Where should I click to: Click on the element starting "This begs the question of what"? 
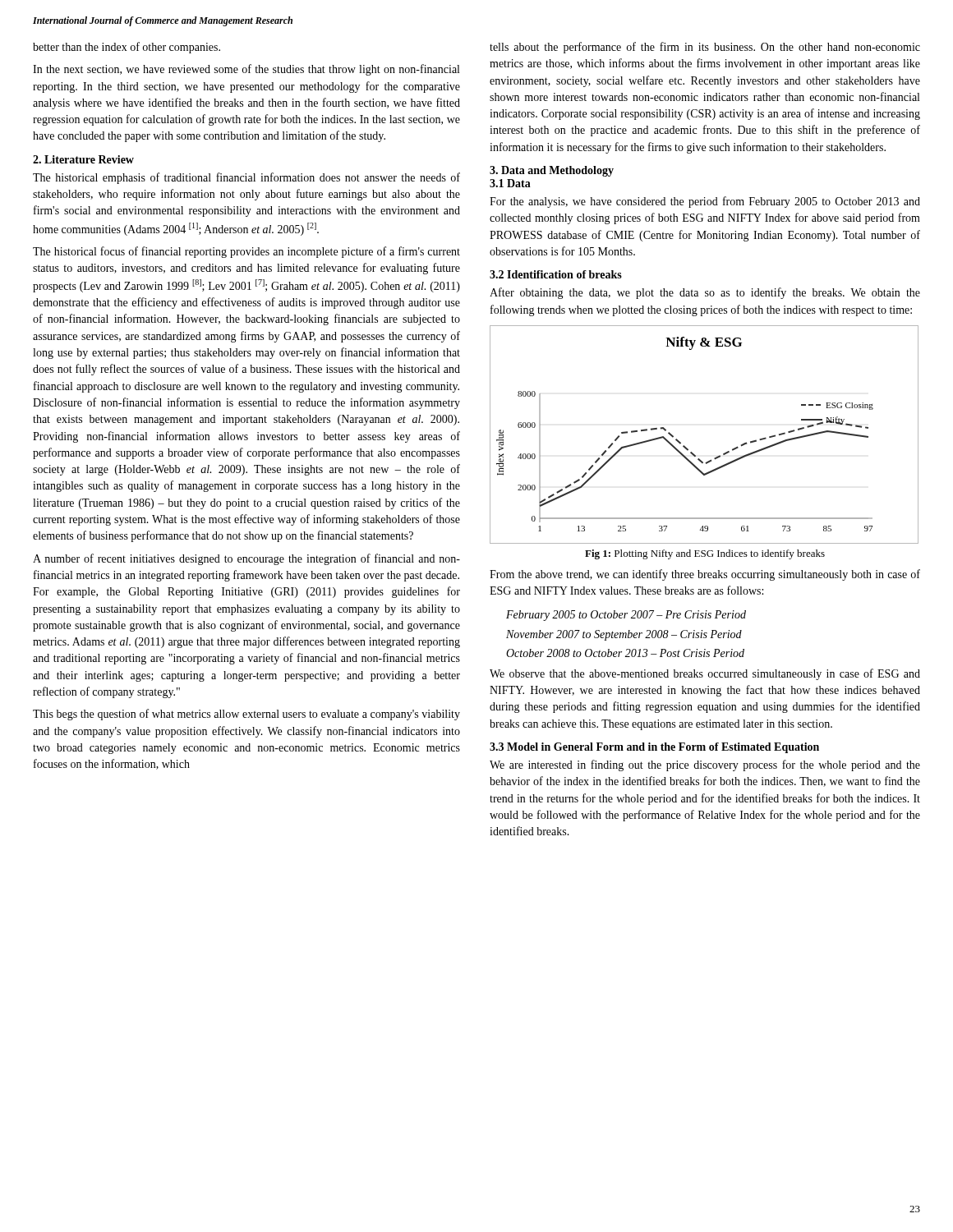(x=246, y=739)
